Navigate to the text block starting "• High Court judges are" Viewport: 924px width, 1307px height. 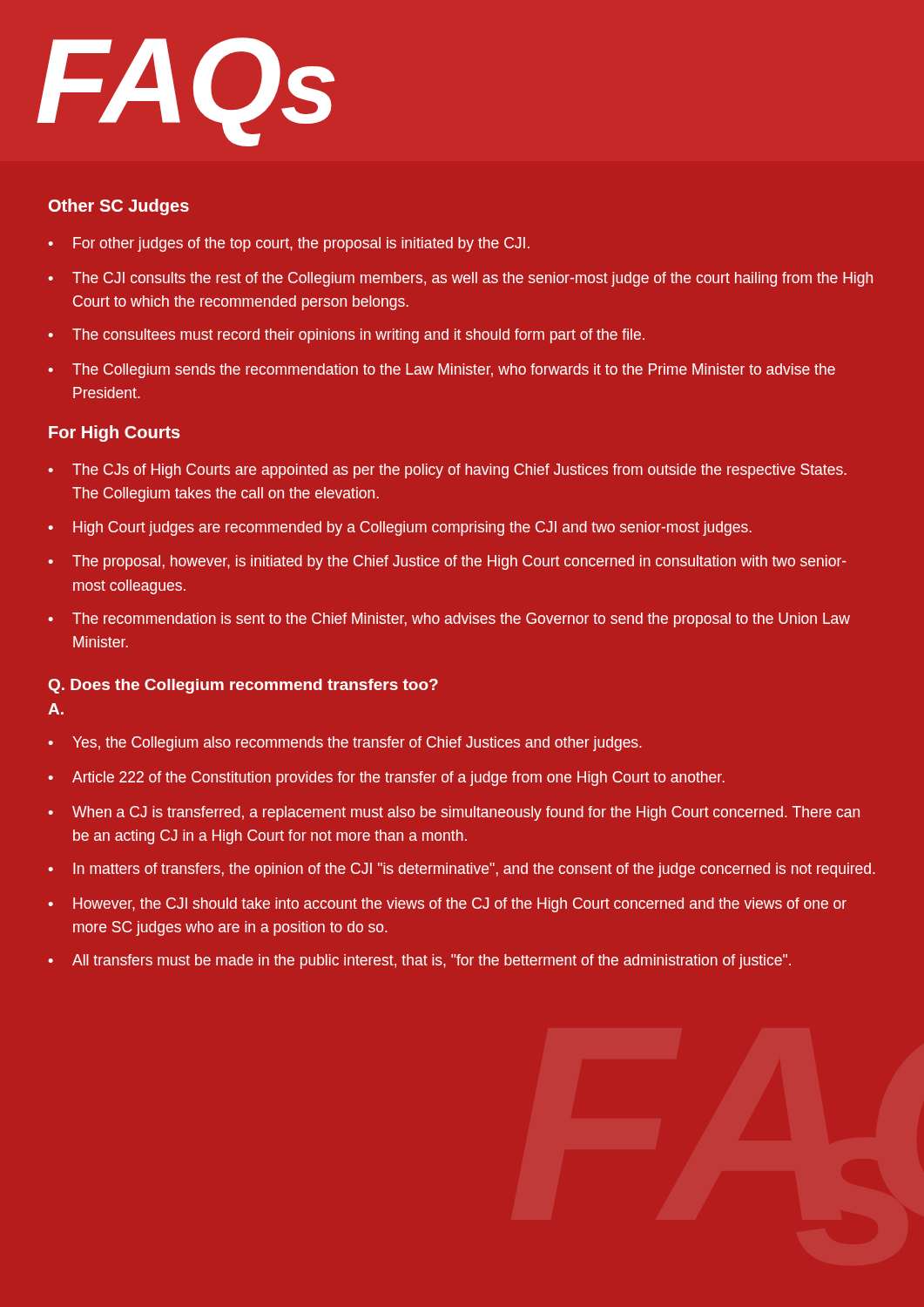462,528
